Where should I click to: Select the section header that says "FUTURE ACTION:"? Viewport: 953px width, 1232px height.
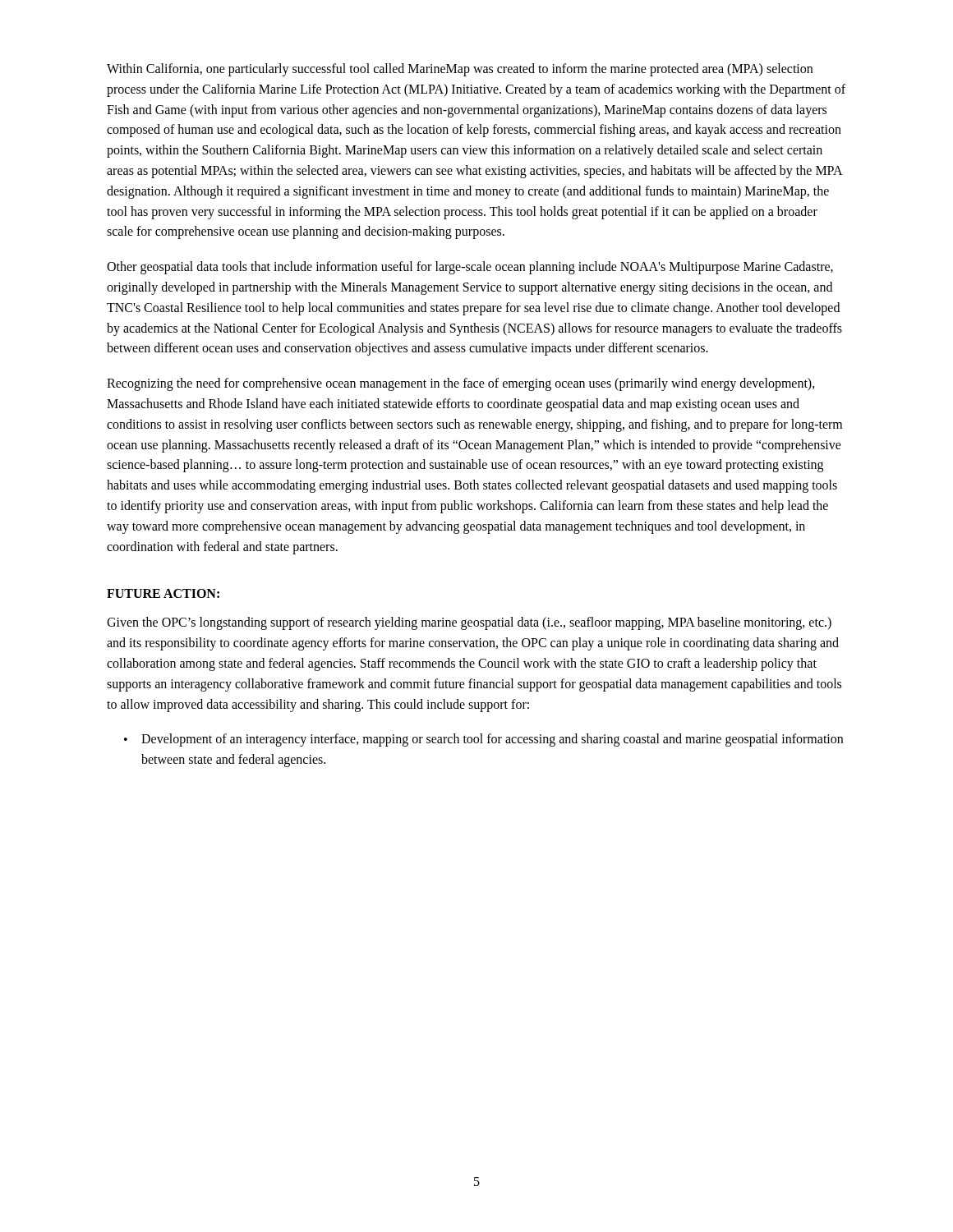point(164,594)
